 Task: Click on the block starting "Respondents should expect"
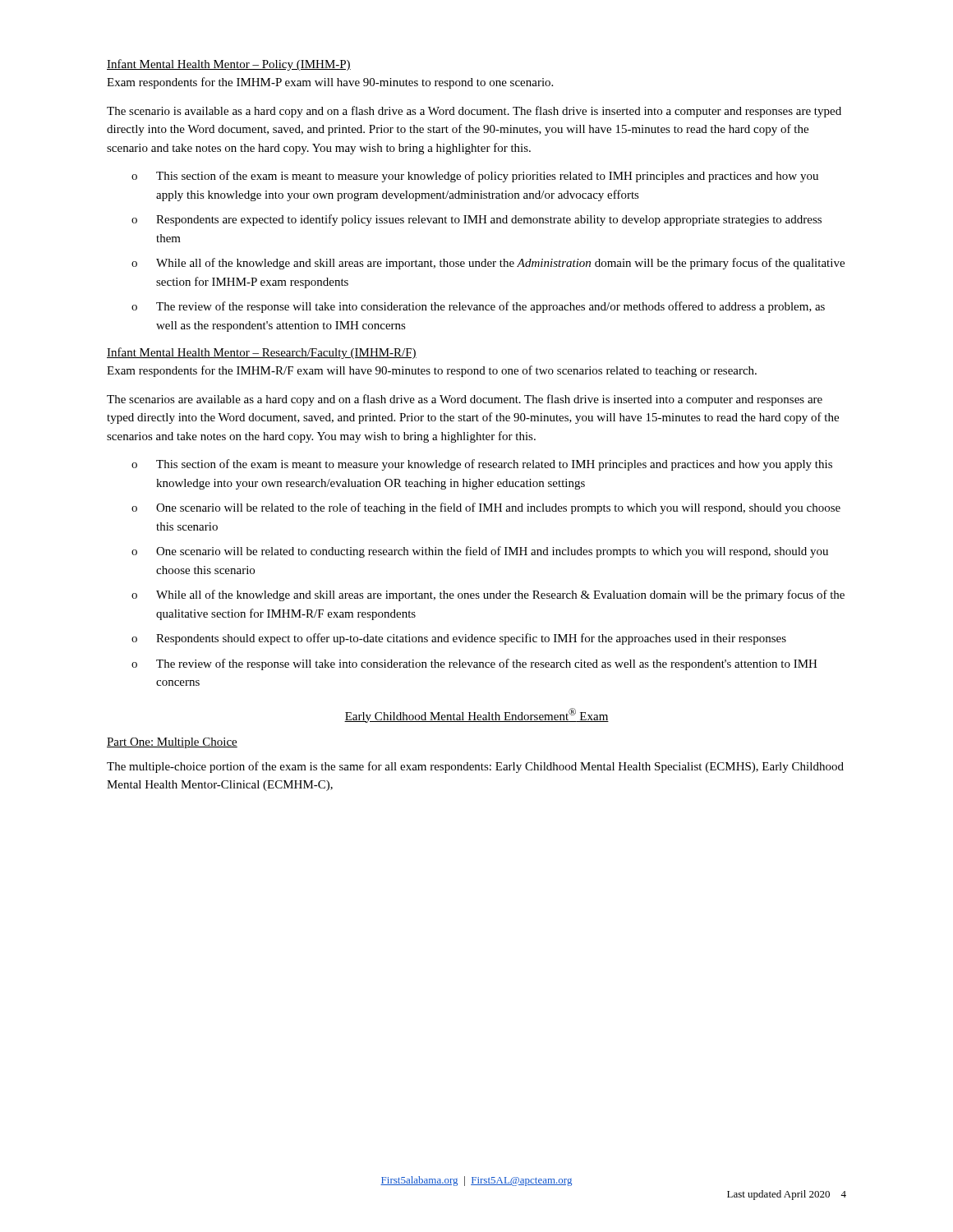[x=471, y=638]
